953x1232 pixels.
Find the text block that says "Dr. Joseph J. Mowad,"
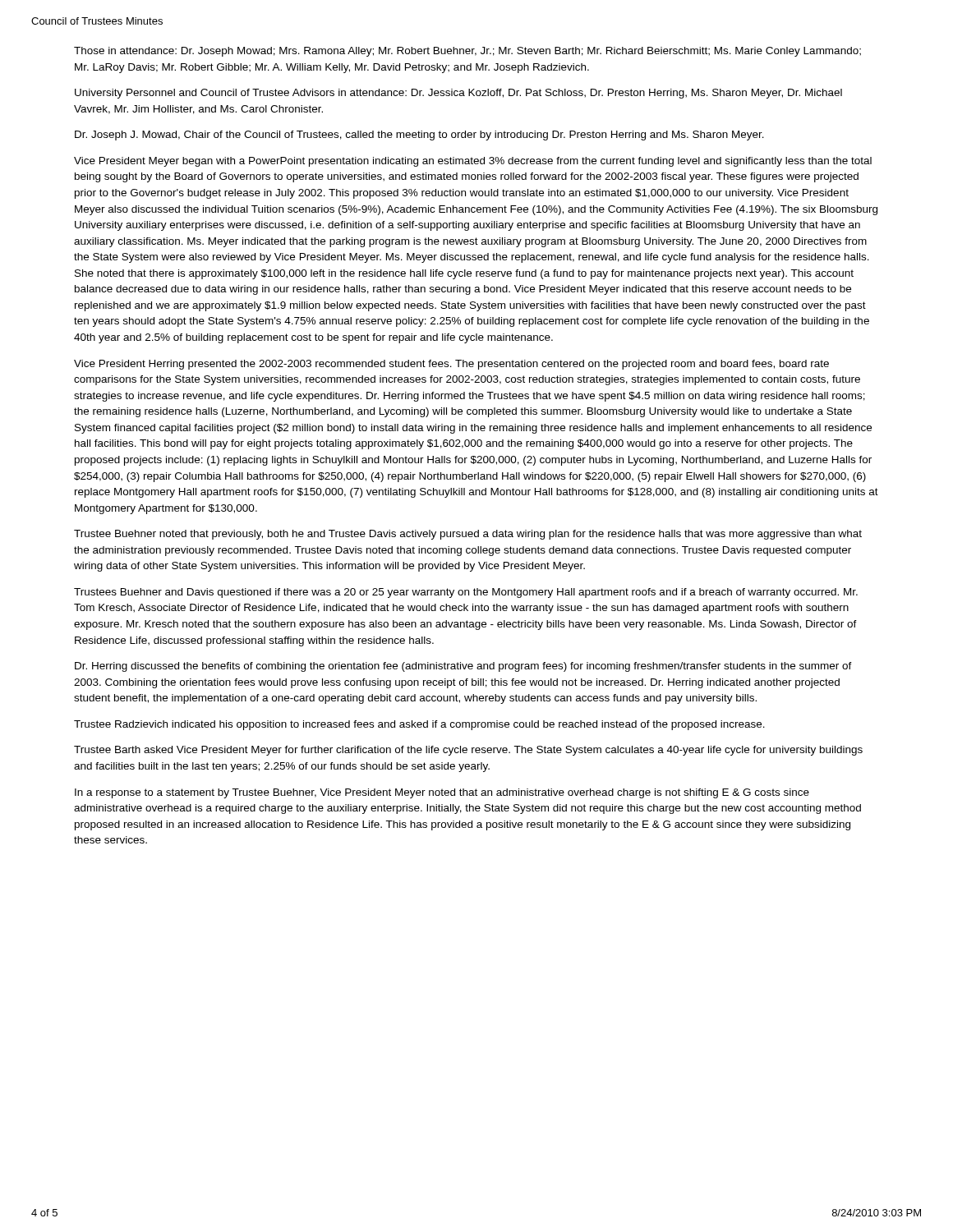click(419, 135)
